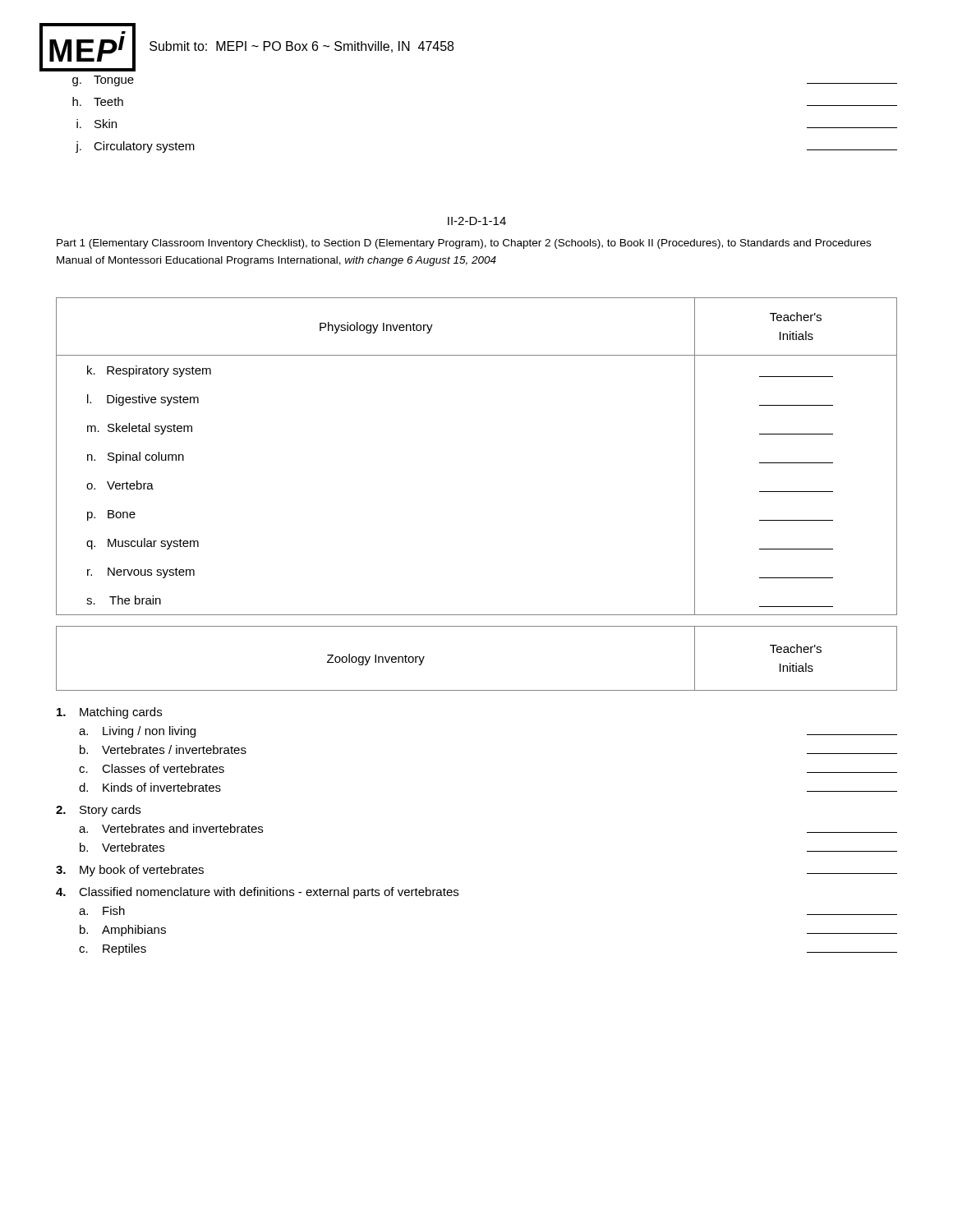
Task: Click on the passage starting "h. Teeth"
Action: [115, 101]
